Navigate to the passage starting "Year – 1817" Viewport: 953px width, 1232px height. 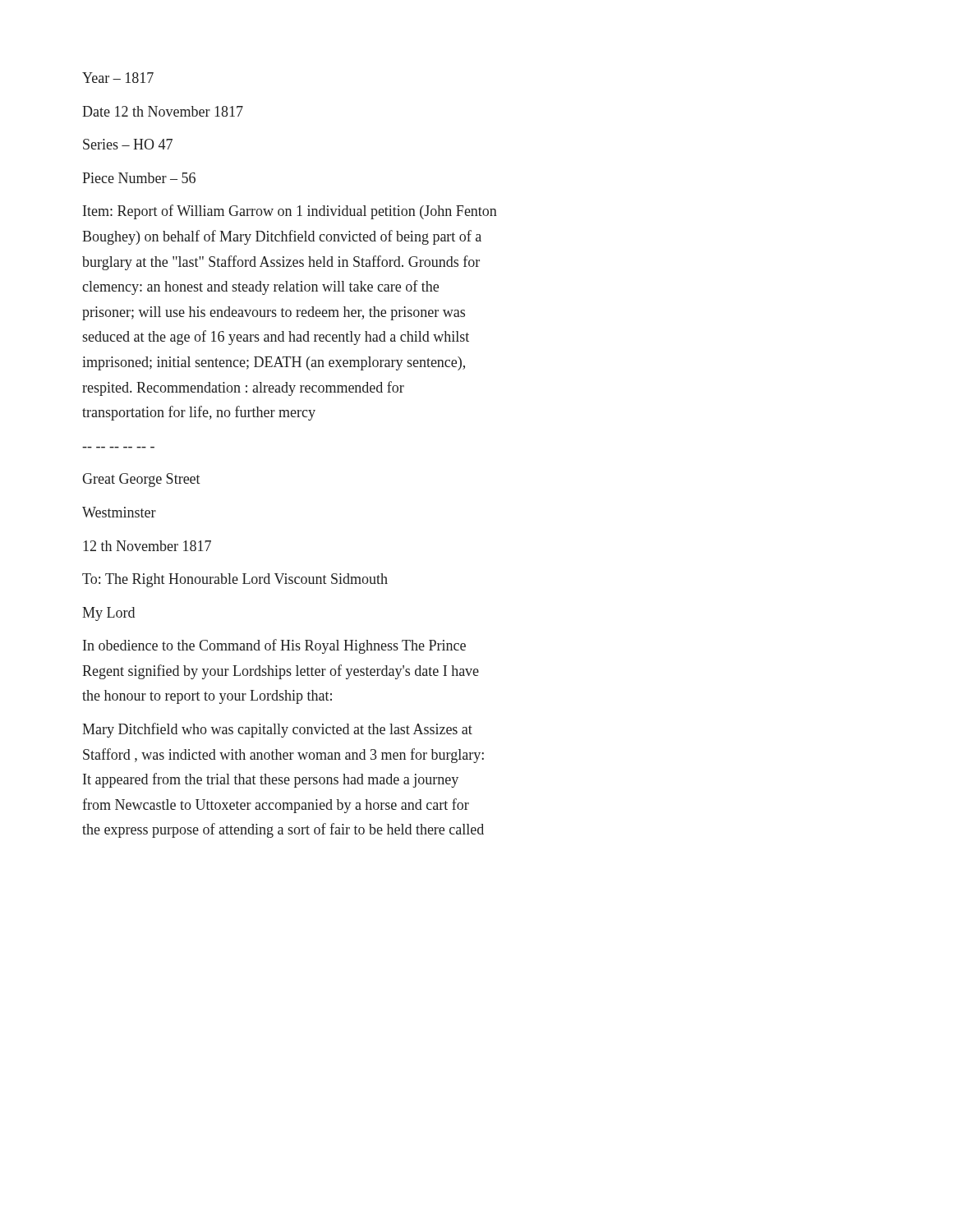pyautogui.click(x=118, y=78)
